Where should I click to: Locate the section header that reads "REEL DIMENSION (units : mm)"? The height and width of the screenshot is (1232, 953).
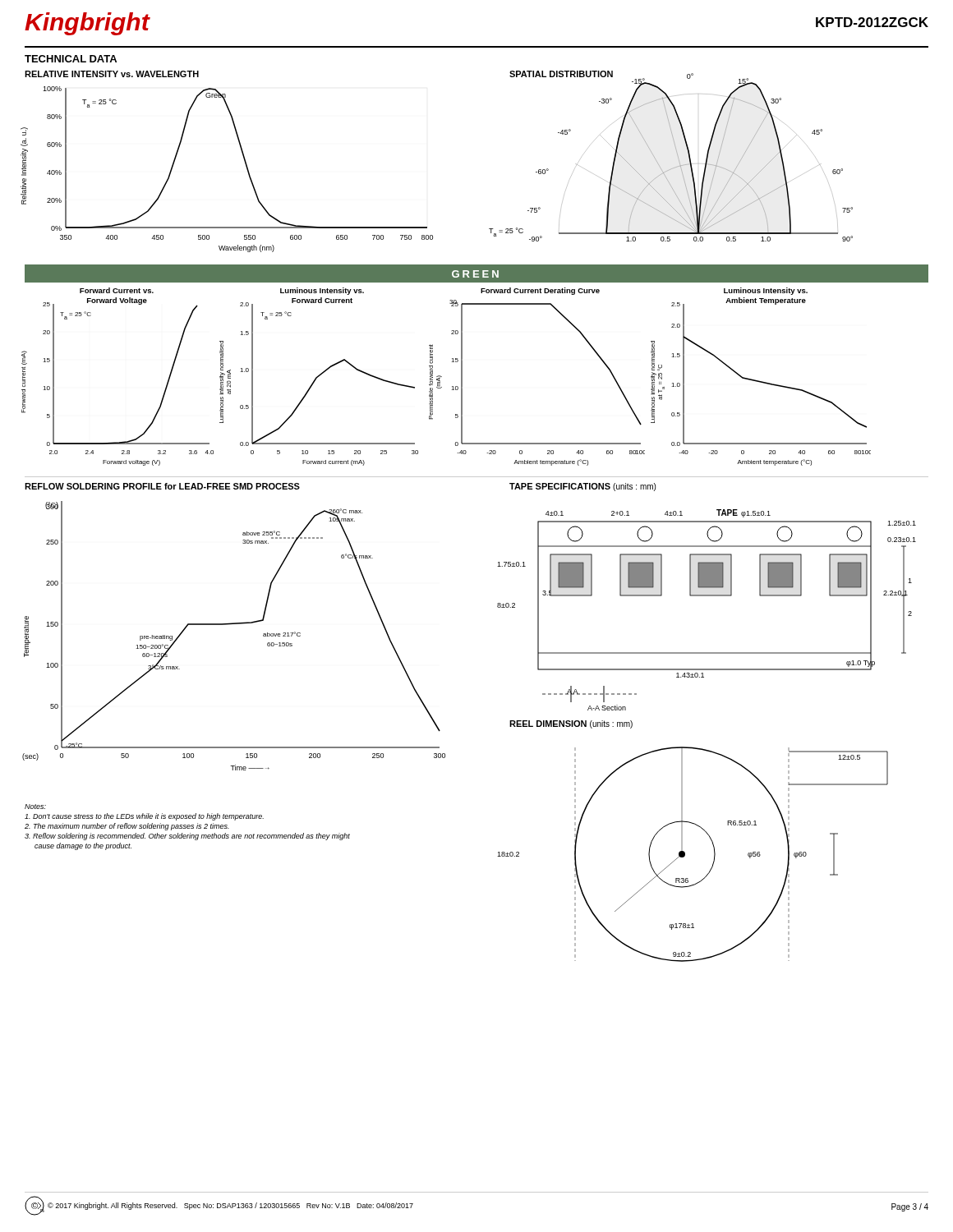(571, 724)
